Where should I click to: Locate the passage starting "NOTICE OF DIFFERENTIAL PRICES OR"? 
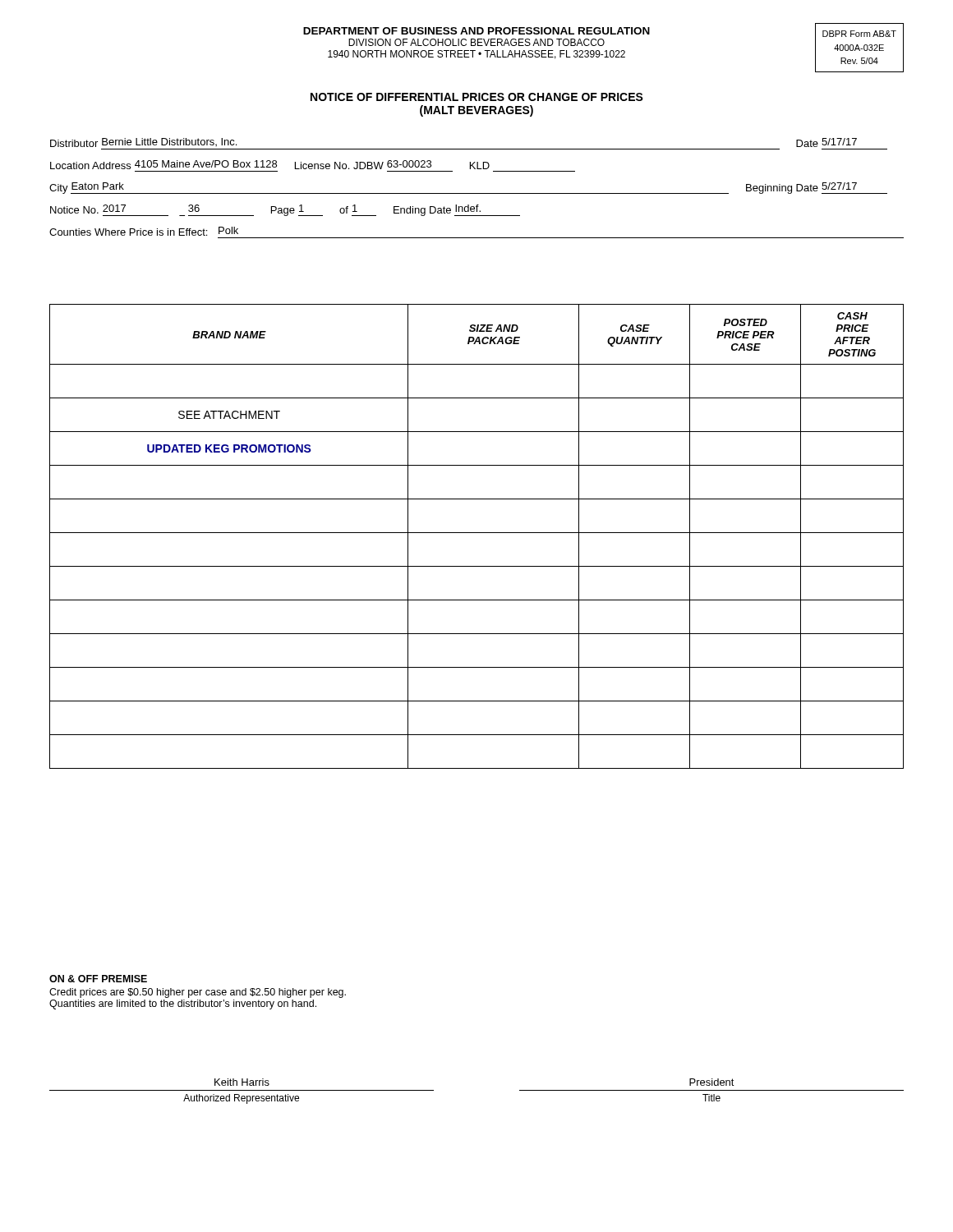tap(476, 103)
